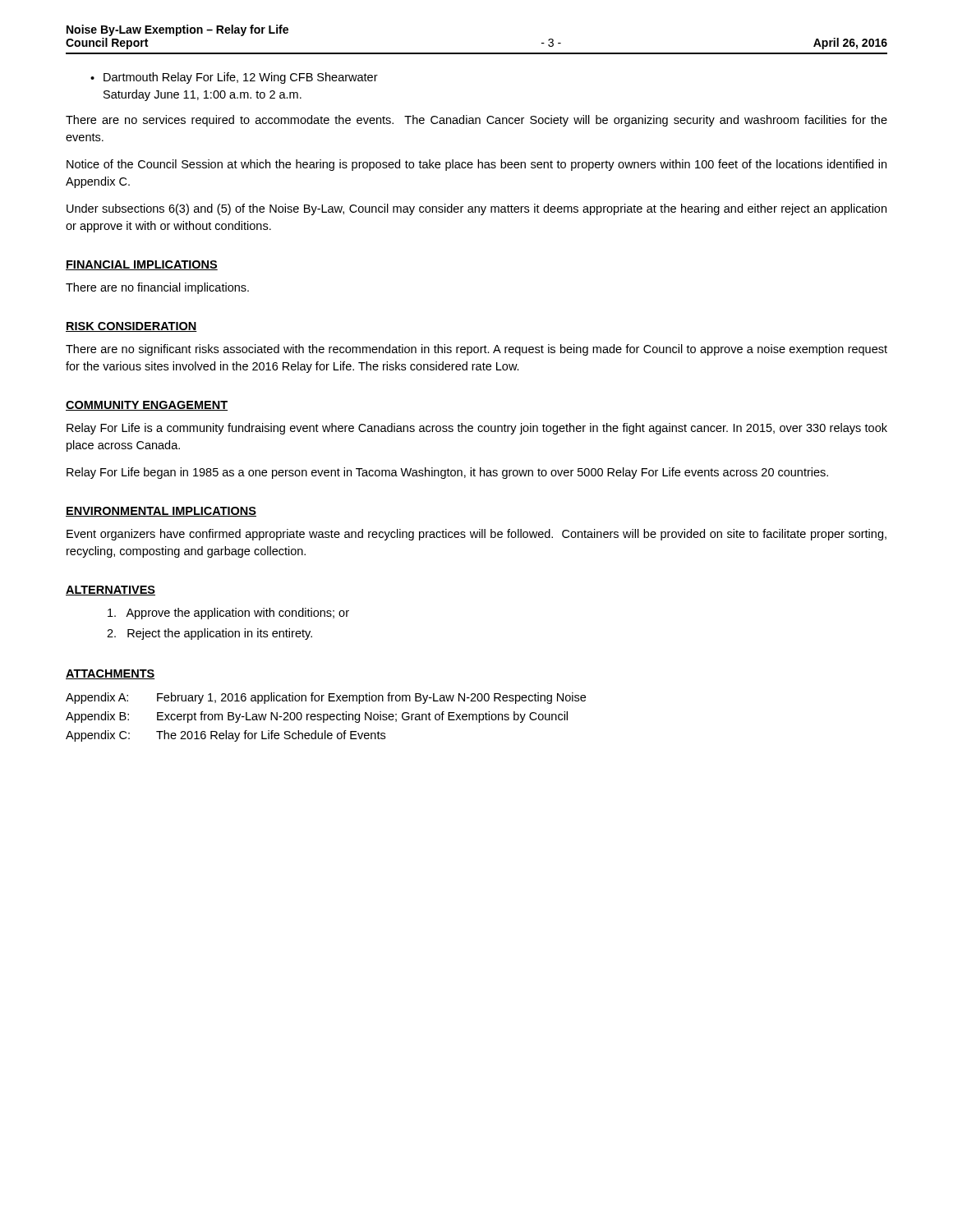Point to the region starting "Event organizers have confirmed appropriate"

476,543
